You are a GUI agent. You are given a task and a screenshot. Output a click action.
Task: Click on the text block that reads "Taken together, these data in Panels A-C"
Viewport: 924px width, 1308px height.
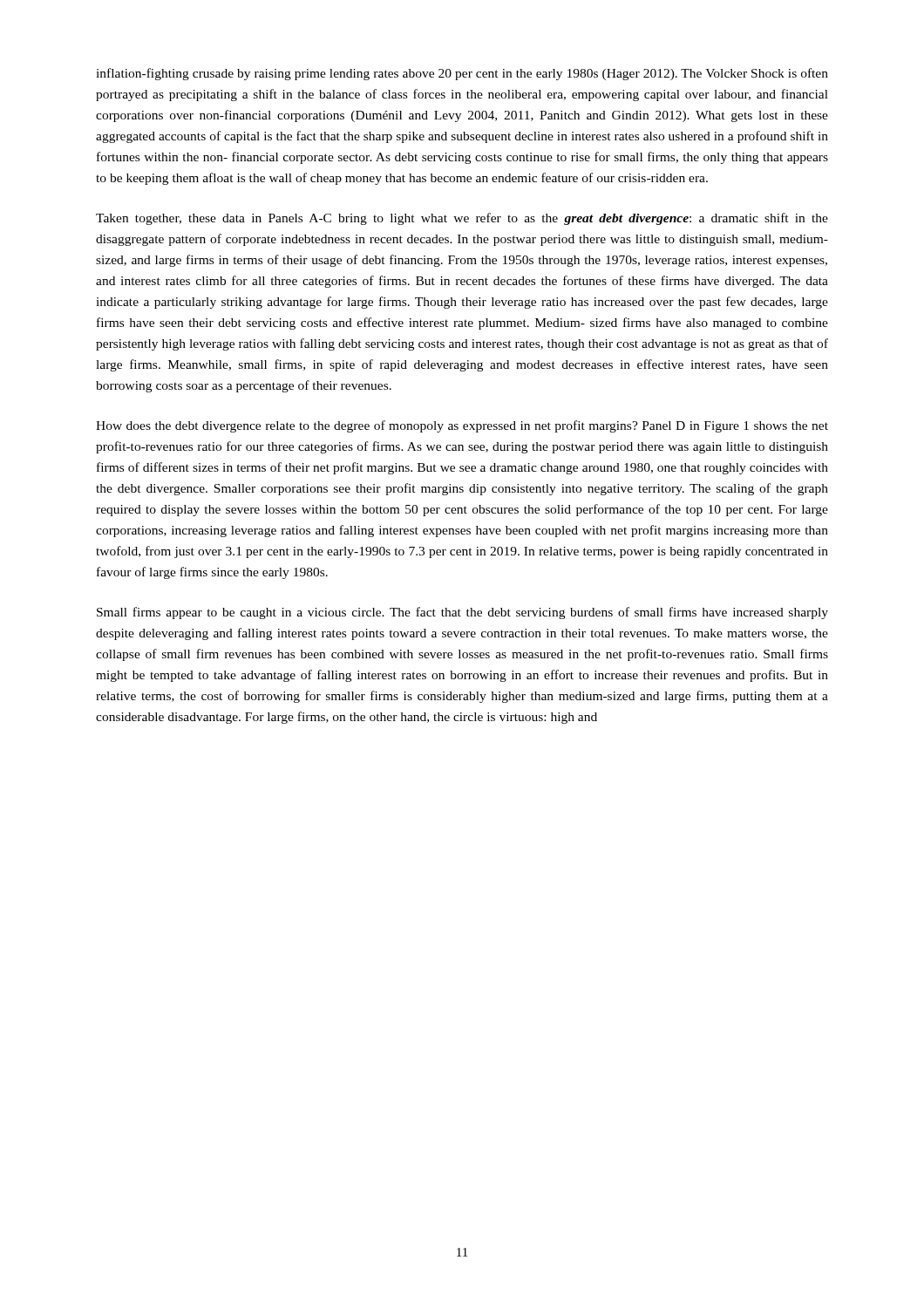462,301
